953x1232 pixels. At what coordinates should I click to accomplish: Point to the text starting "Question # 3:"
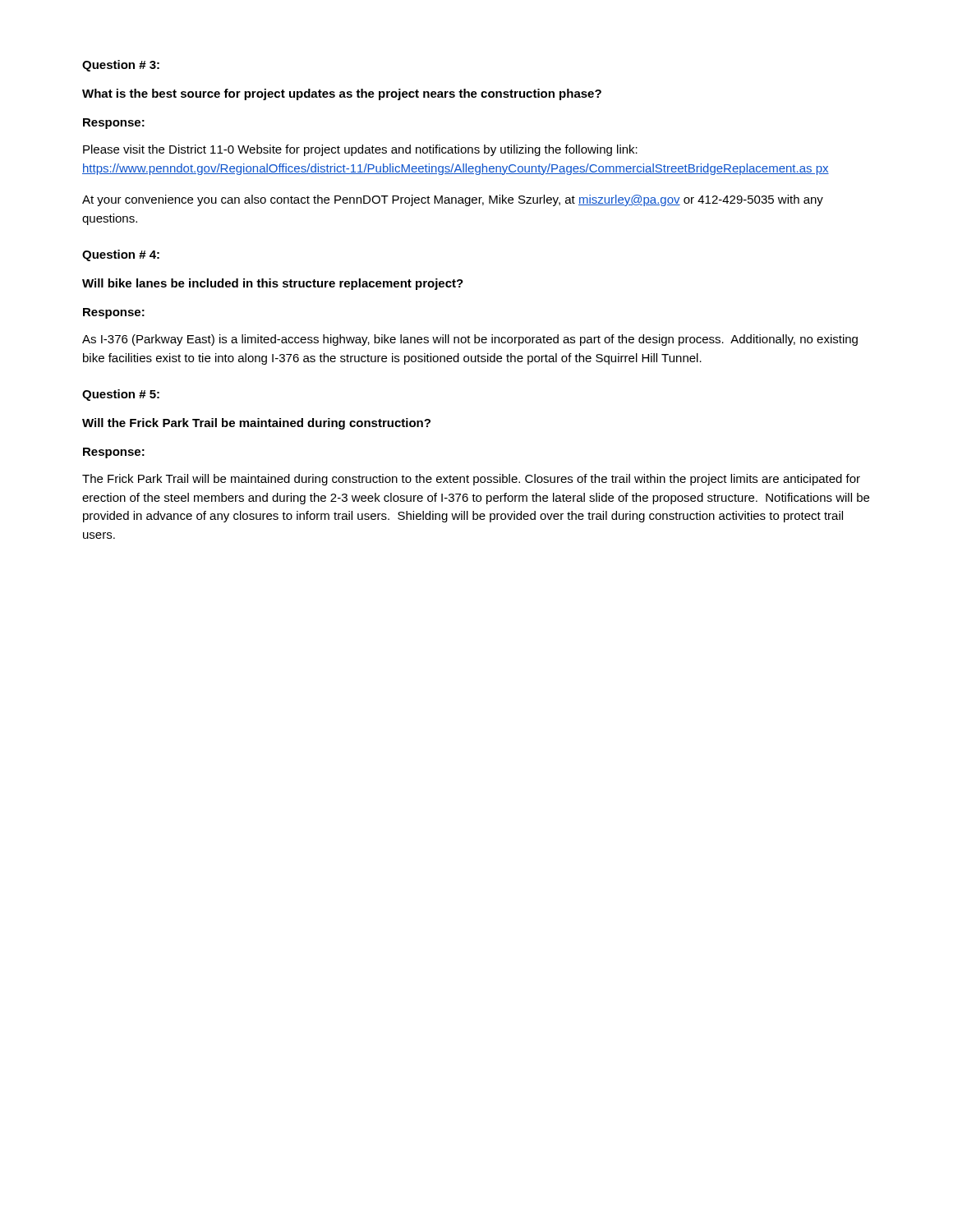(x=121, y=64)
